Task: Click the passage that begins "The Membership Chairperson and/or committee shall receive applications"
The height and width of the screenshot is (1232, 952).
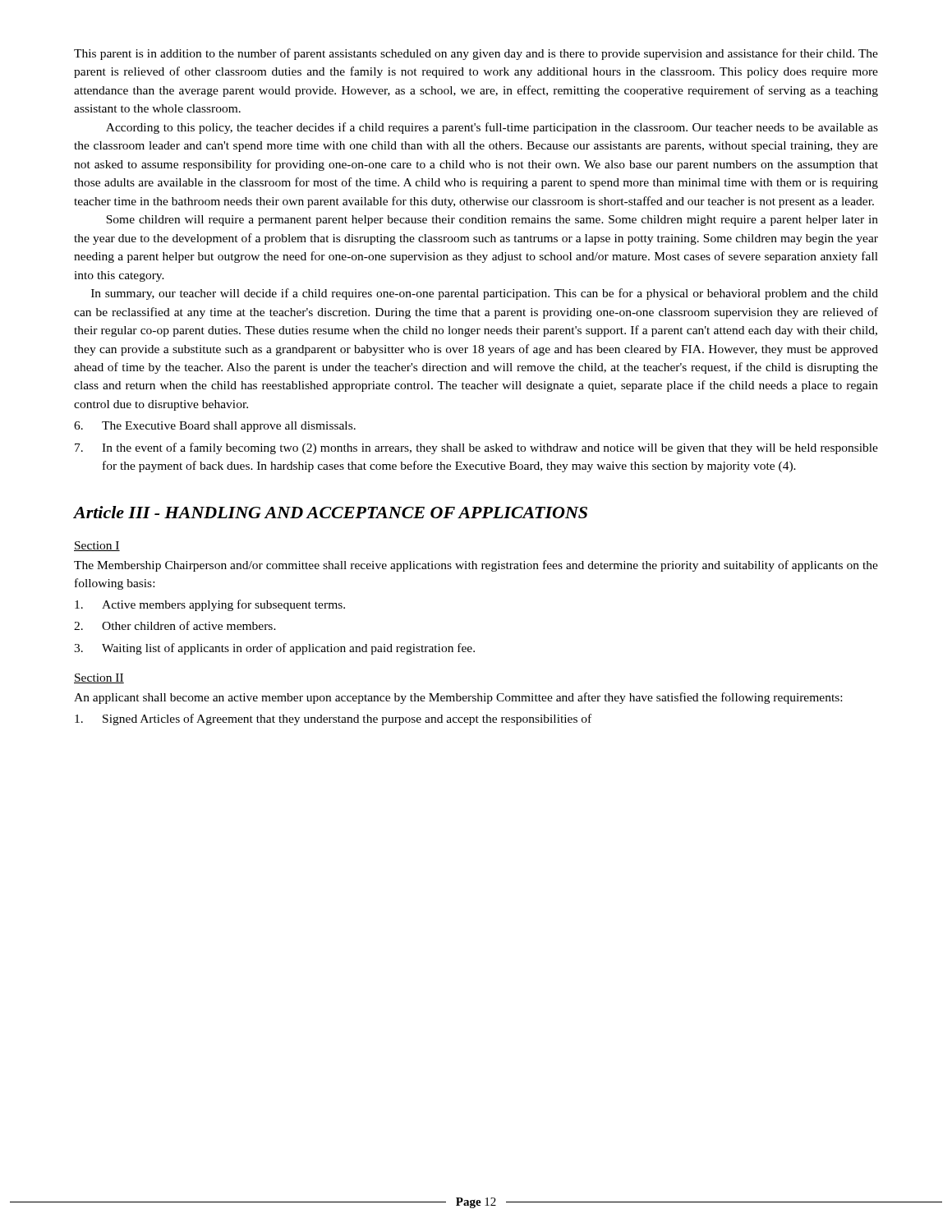Action: coord(476,574)
